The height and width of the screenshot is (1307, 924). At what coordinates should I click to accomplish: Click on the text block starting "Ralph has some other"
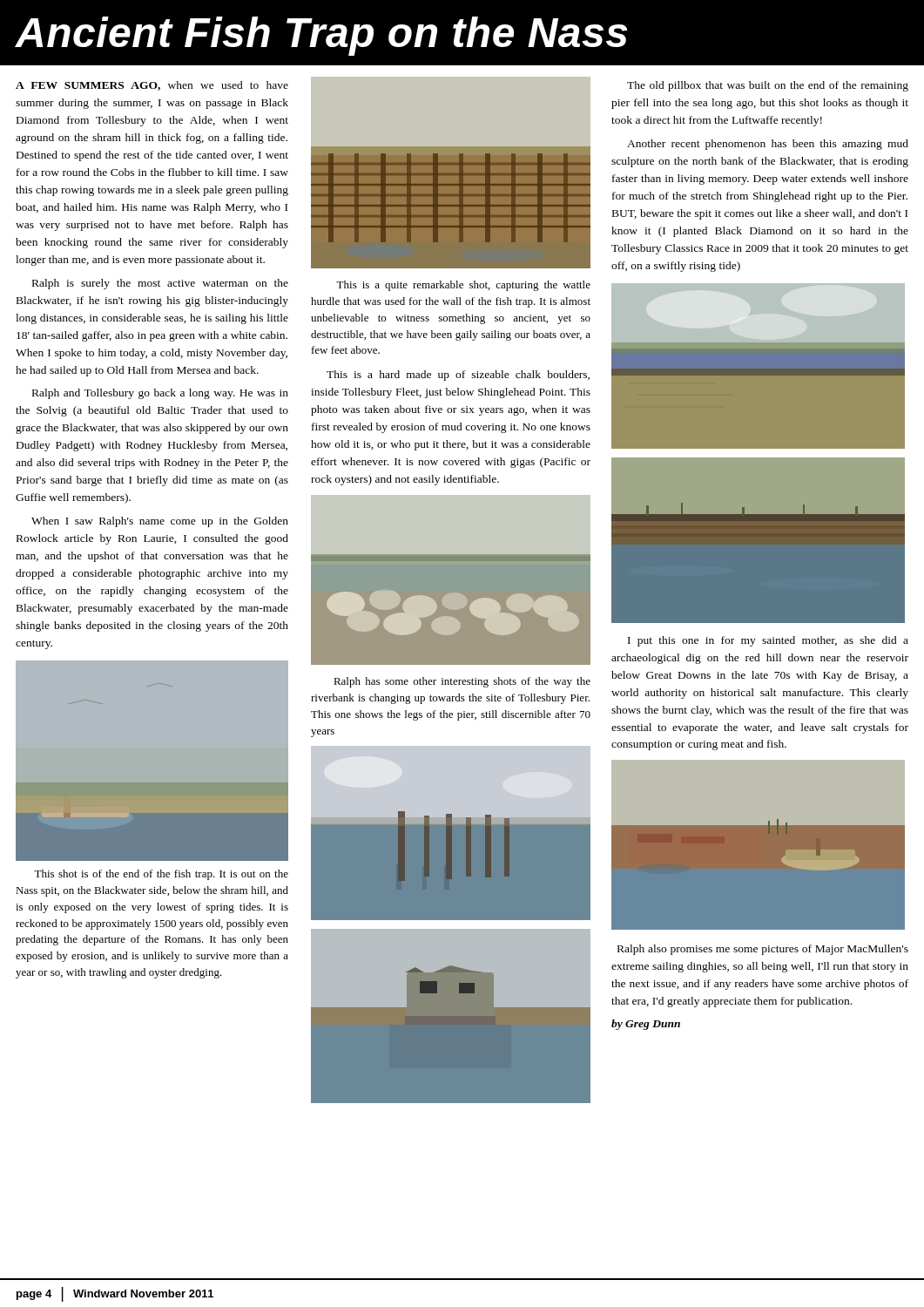(x=451, y=706)
